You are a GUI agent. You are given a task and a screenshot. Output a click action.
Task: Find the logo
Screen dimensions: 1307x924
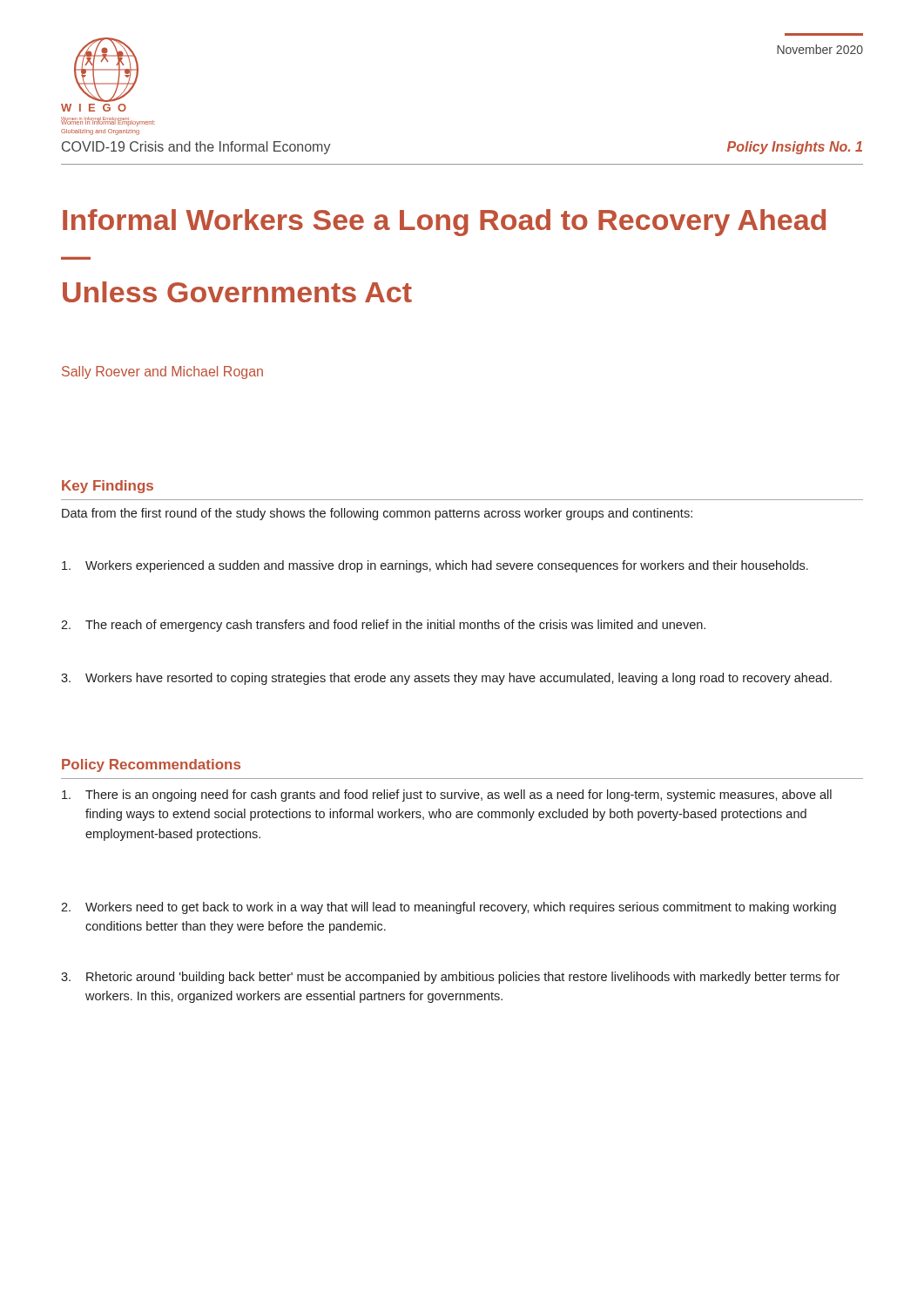131,84
